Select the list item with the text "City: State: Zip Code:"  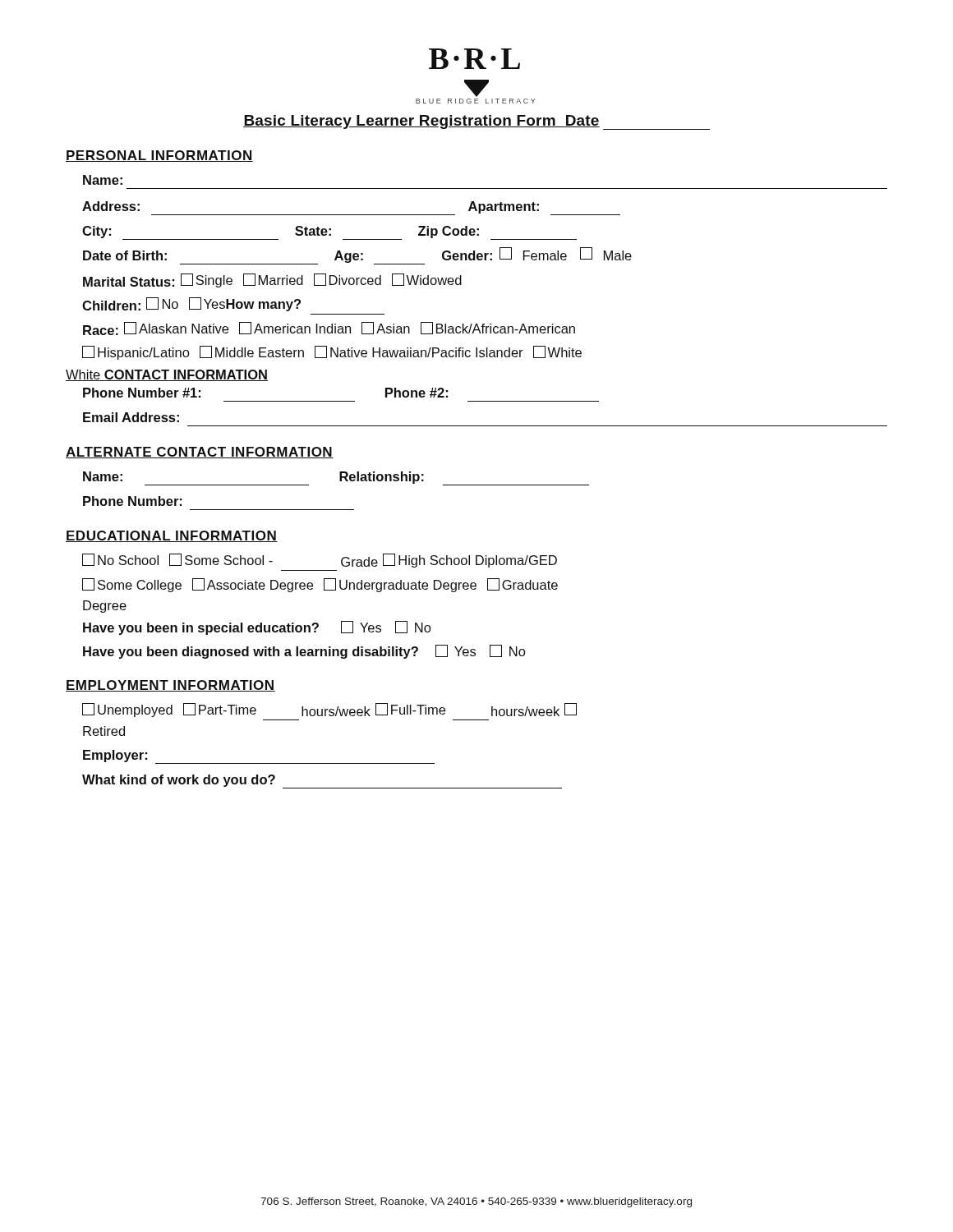329,232
